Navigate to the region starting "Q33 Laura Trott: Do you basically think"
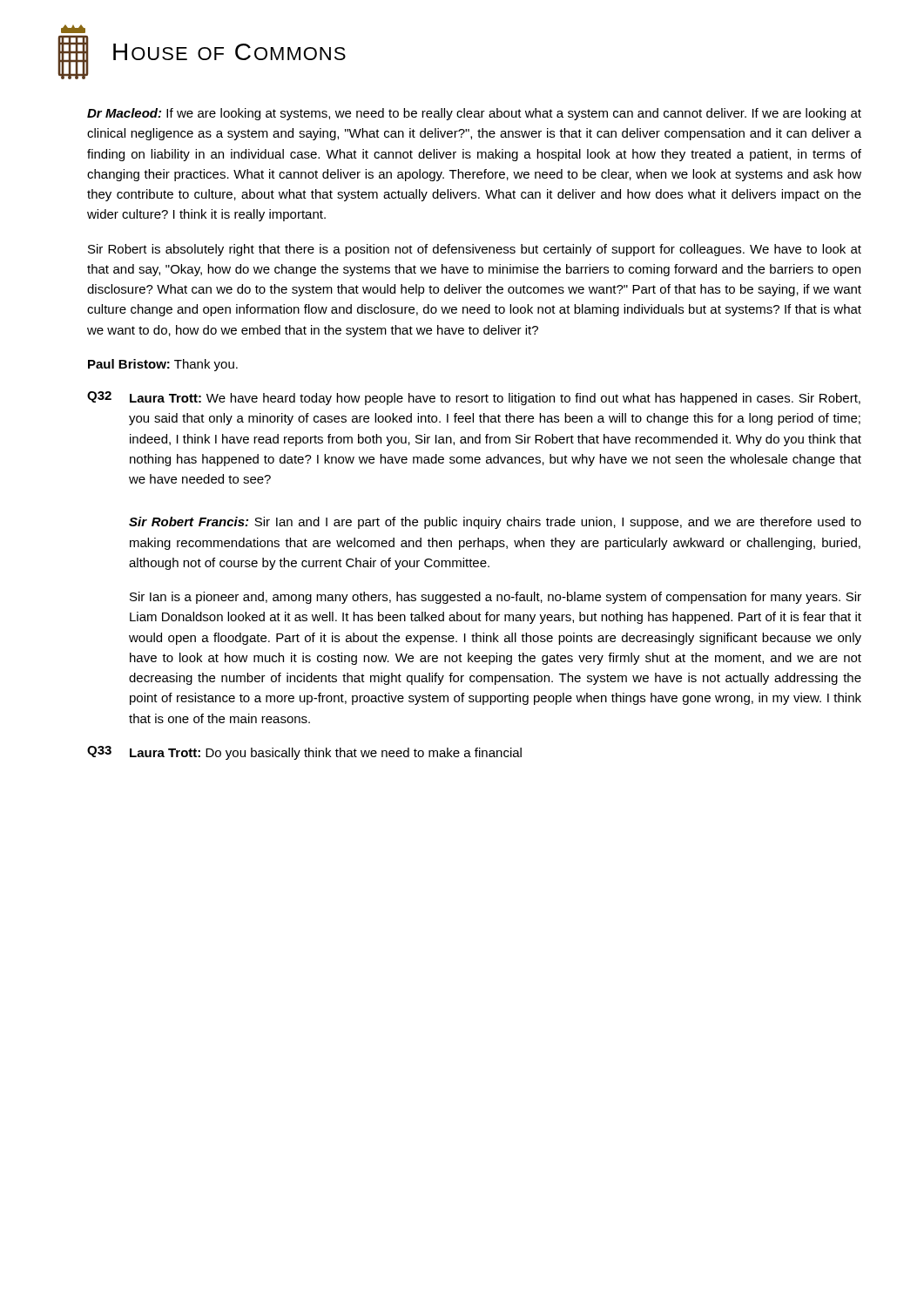This screenshot has width=924, height=1307. 474,758
